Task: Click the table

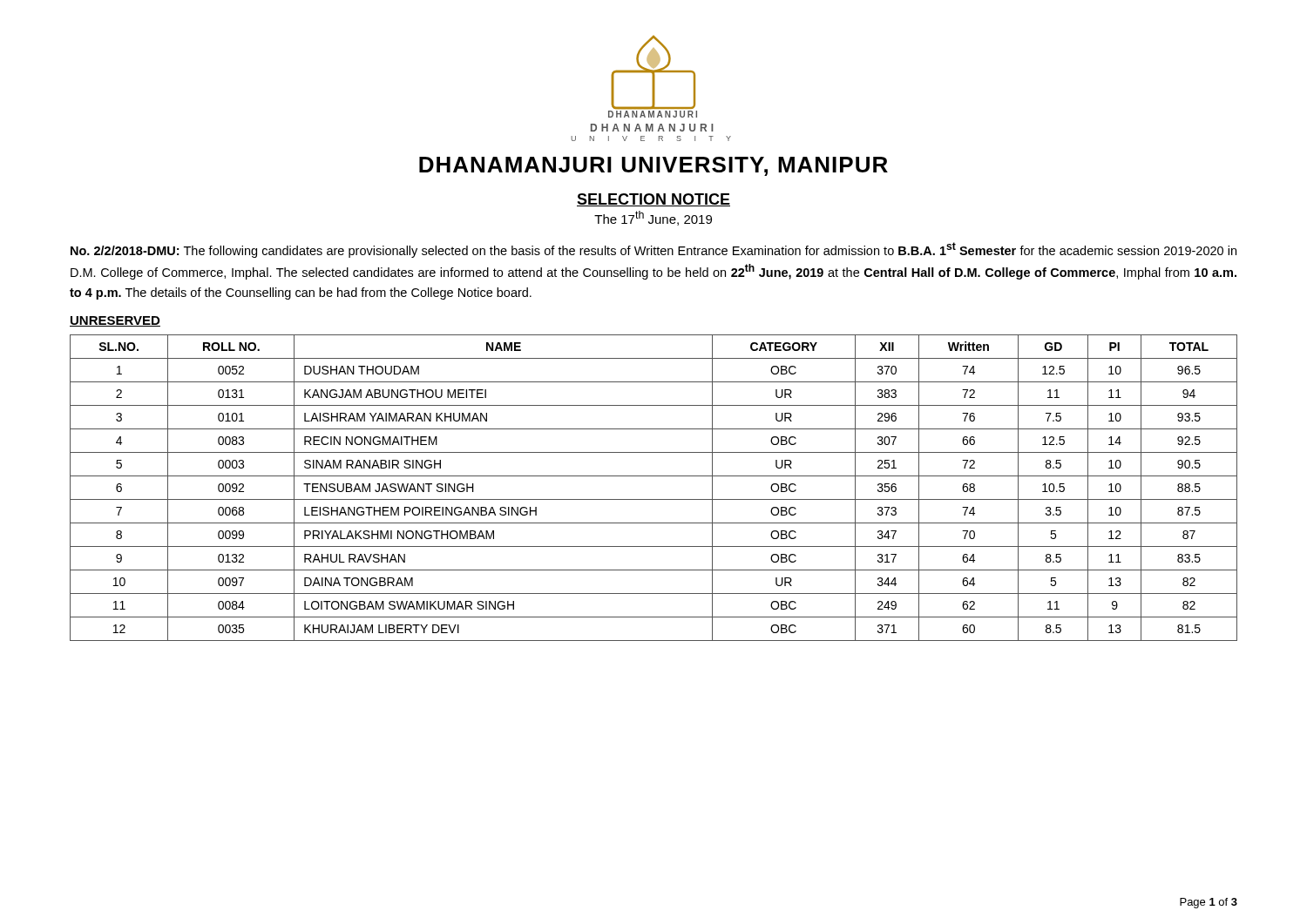Action: pos(654,488)
